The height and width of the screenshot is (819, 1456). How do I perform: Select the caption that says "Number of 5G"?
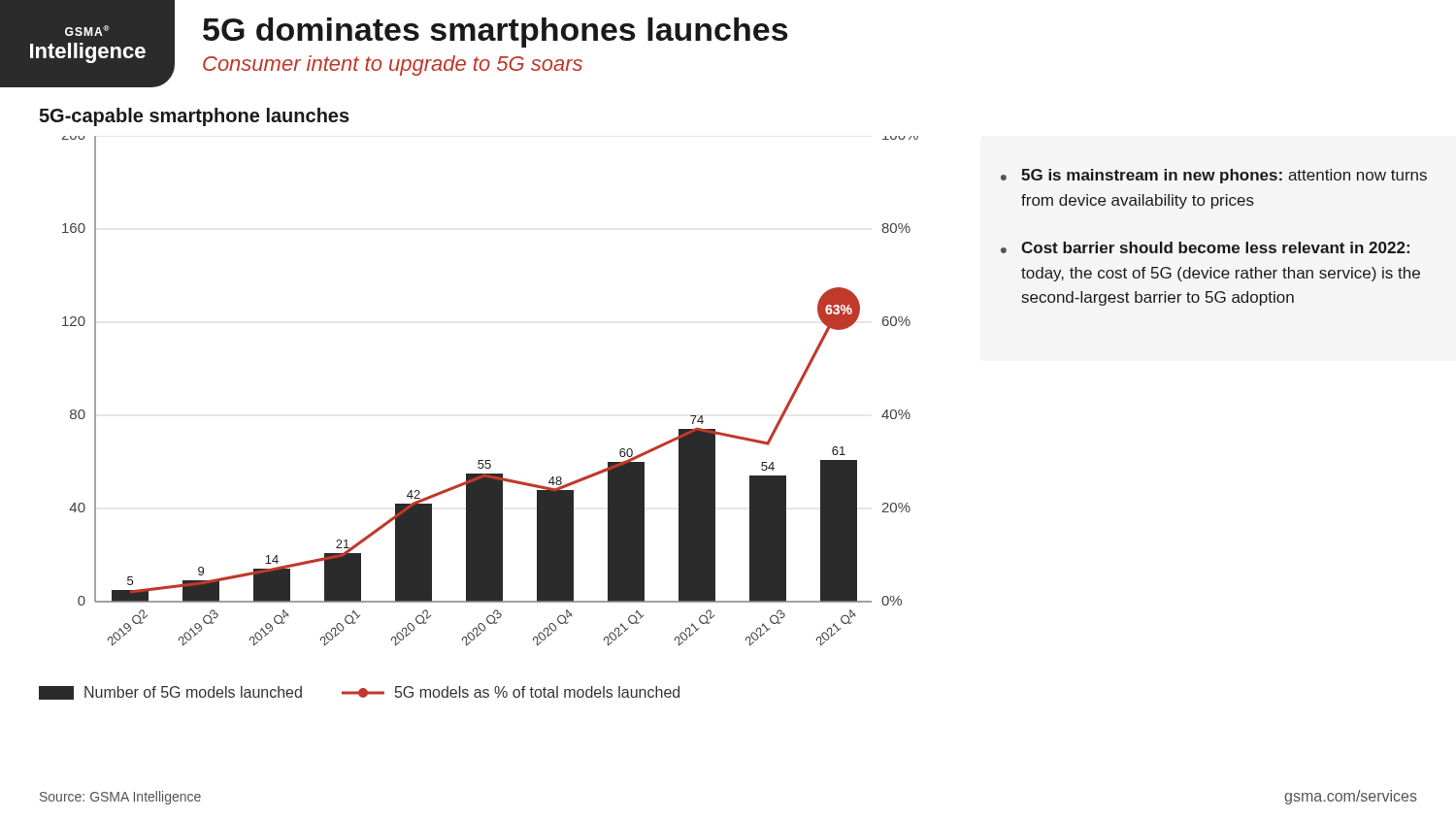pos(360,693)
